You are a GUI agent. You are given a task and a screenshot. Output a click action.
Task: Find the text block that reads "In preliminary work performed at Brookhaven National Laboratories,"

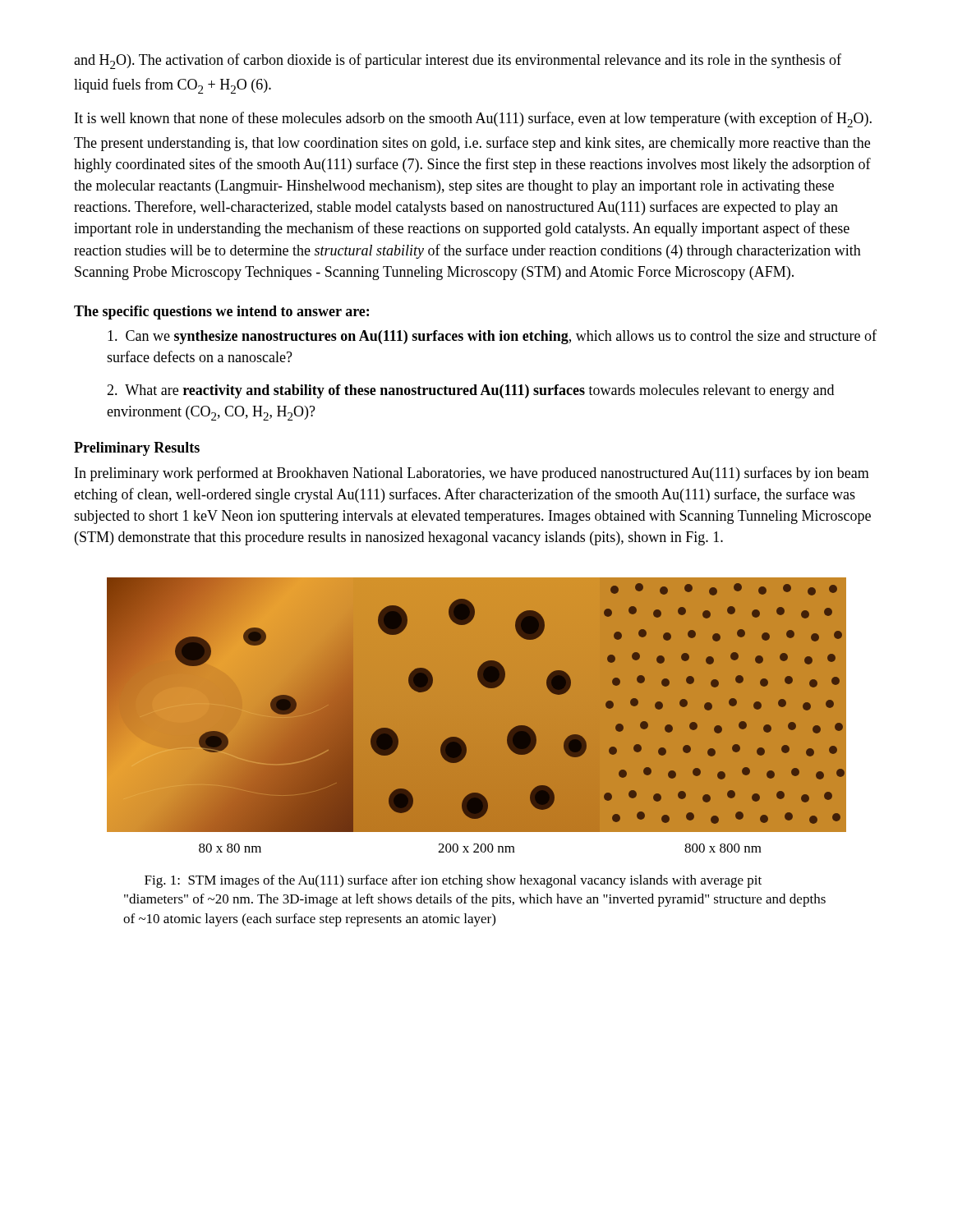(473, 505)
